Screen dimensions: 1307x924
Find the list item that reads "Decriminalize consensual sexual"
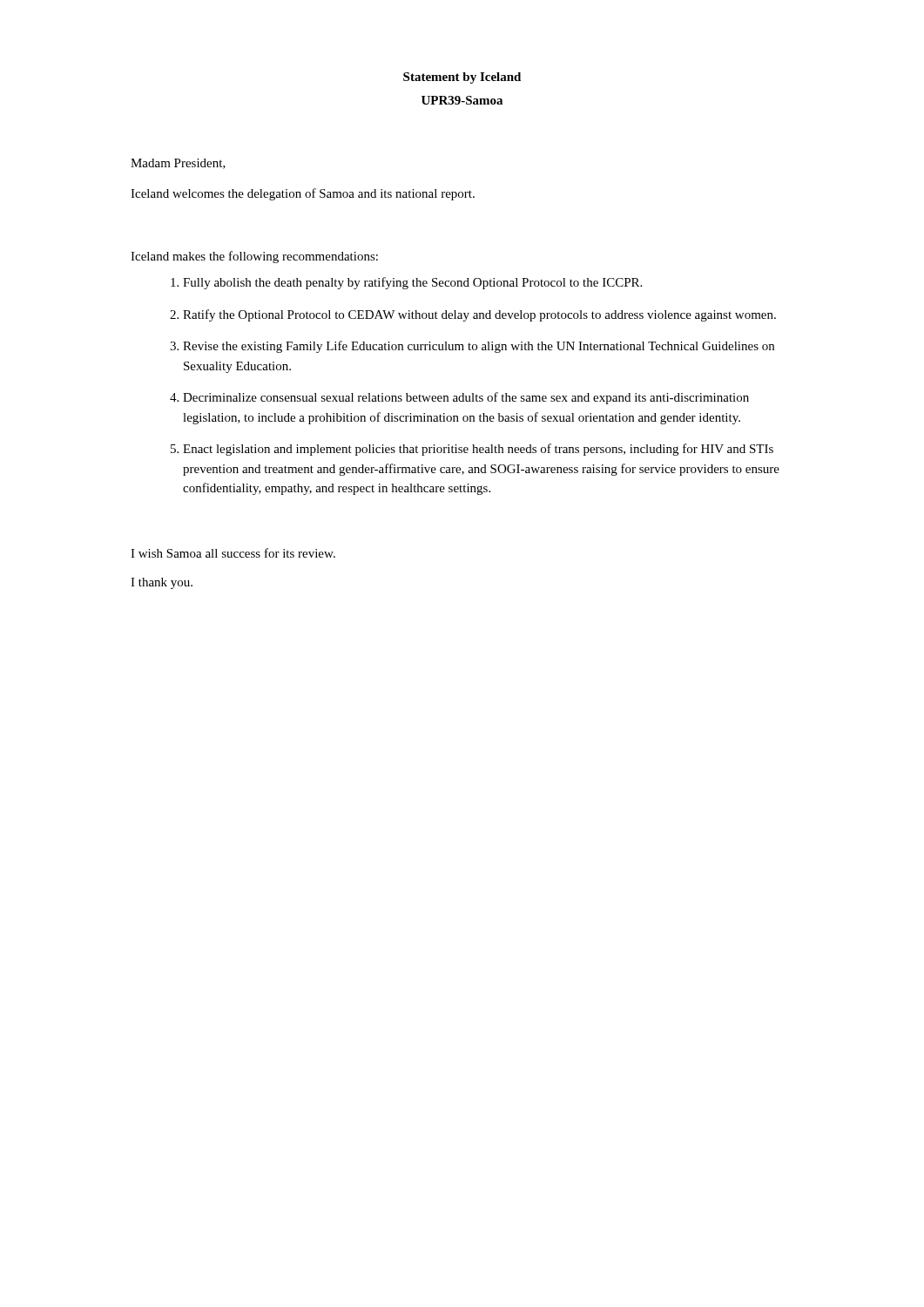tap(466, 407)
